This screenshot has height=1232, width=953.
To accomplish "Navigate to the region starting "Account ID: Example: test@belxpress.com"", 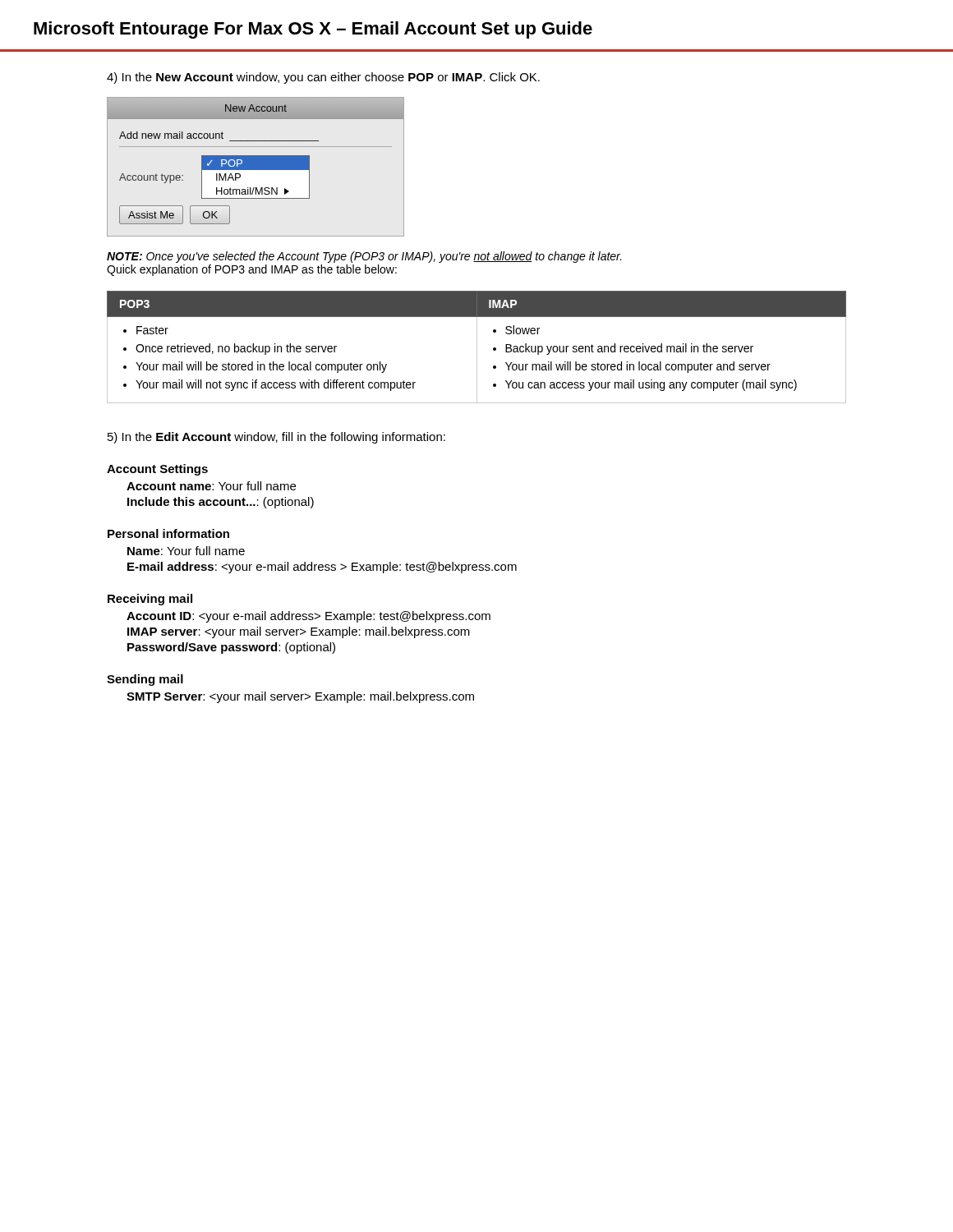I will coord(309,616).
